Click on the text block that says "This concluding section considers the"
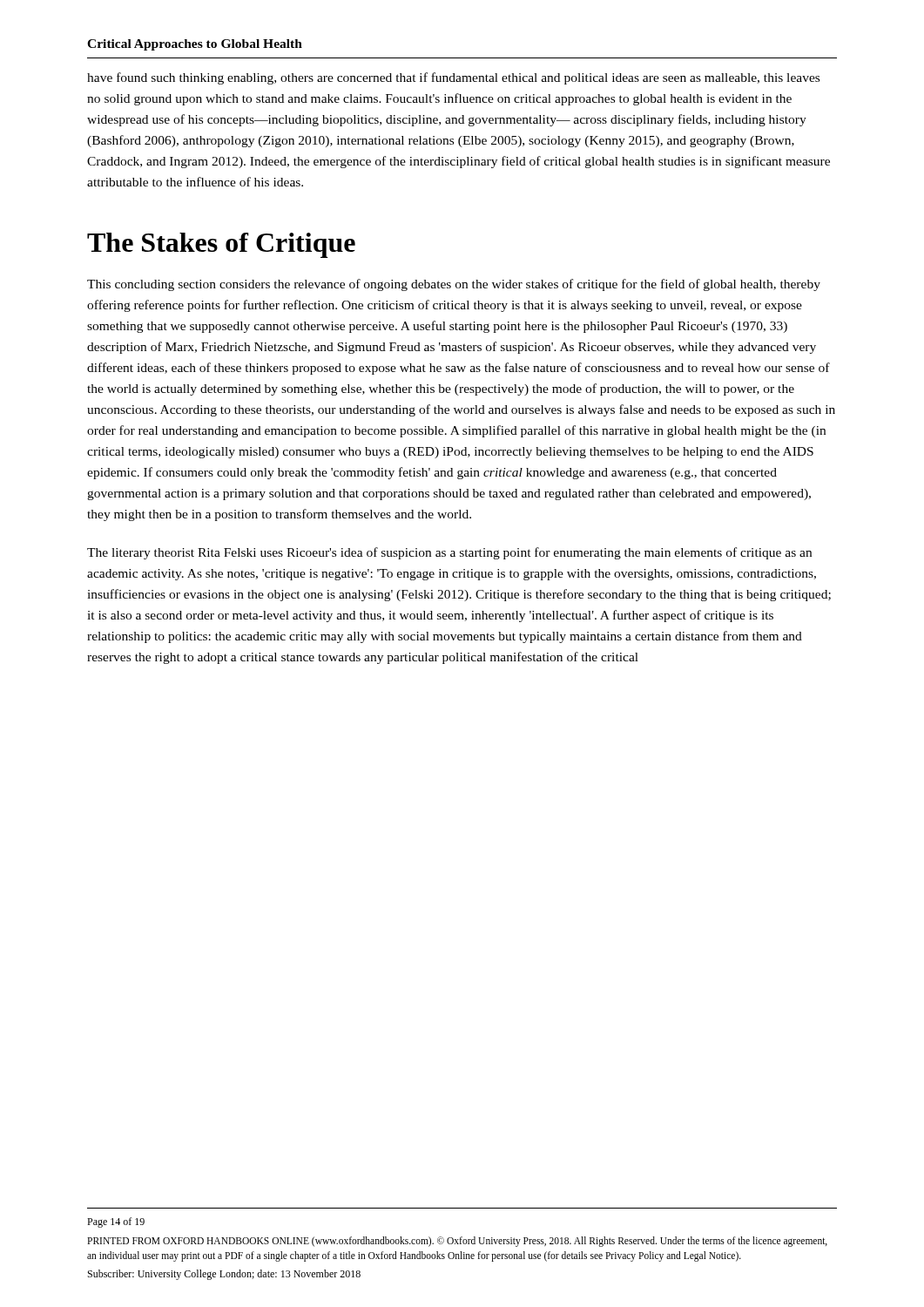Image resolution: width=924 pixels, height=1307 pixels. tap(461, 398)
